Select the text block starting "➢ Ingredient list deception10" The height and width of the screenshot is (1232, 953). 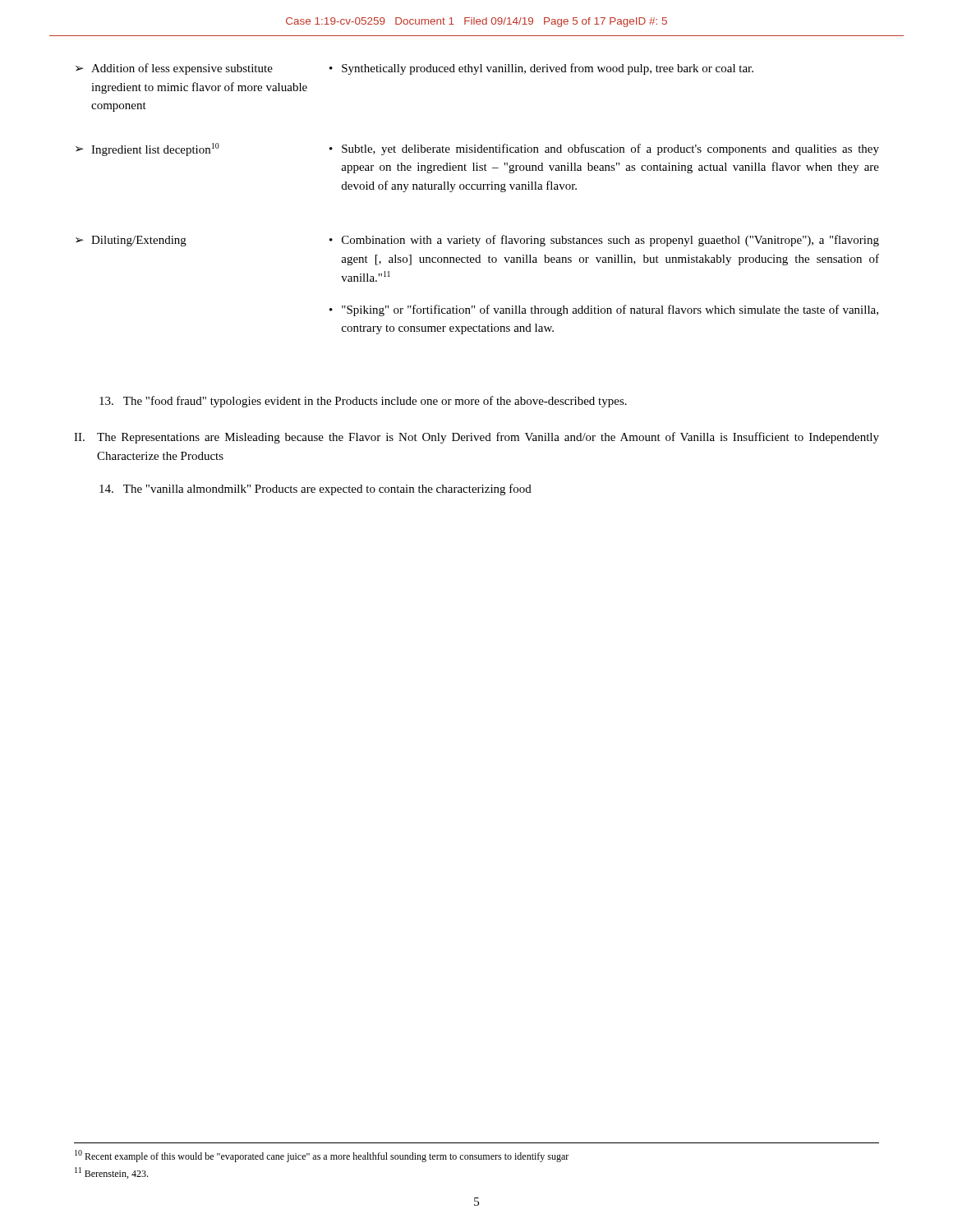pyautogui.click(x=147, y=149)
